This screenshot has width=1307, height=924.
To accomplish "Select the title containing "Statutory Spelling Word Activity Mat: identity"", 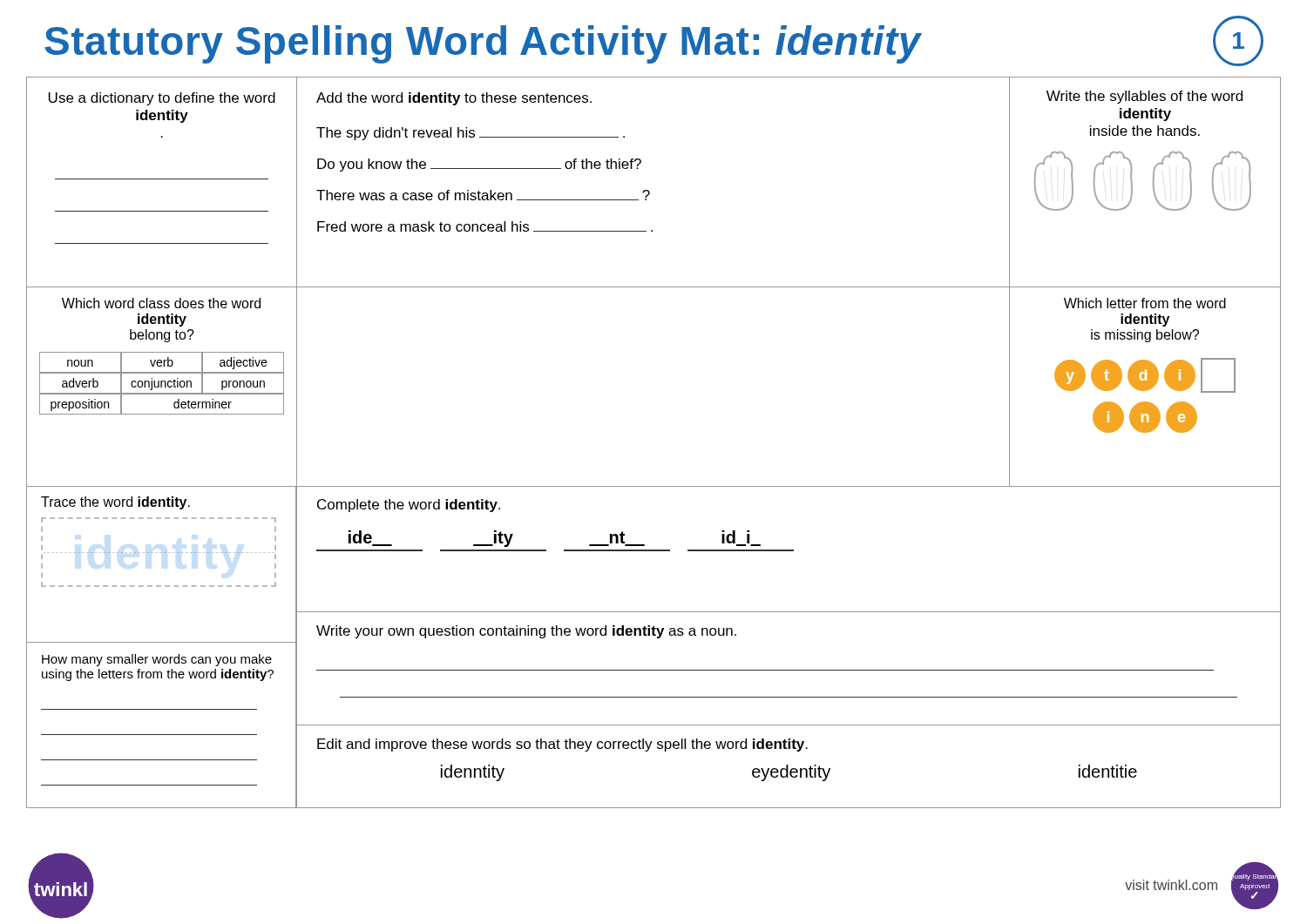I will 654,41.
